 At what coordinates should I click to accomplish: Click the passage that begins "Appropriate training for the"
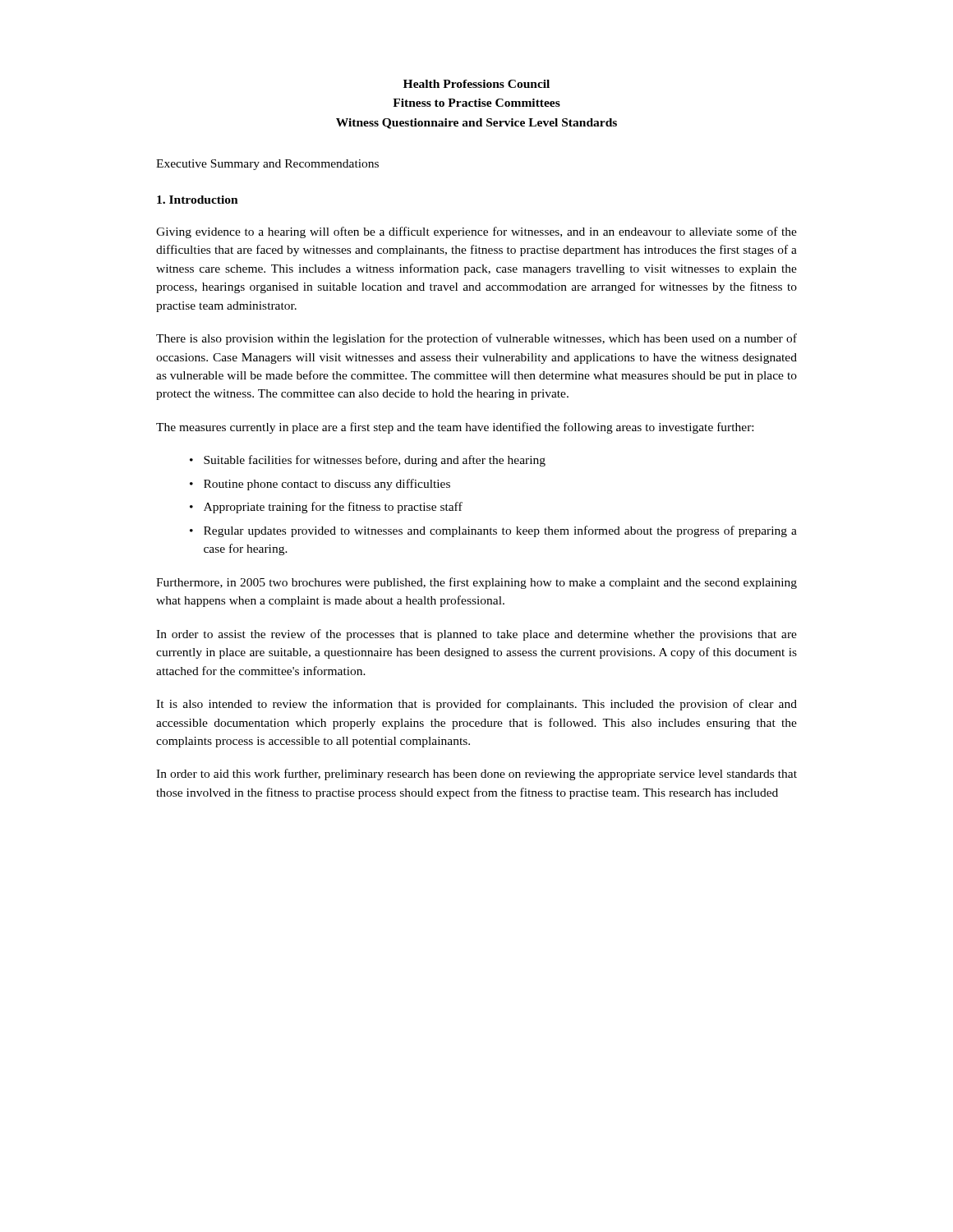(x=333, y=507)
